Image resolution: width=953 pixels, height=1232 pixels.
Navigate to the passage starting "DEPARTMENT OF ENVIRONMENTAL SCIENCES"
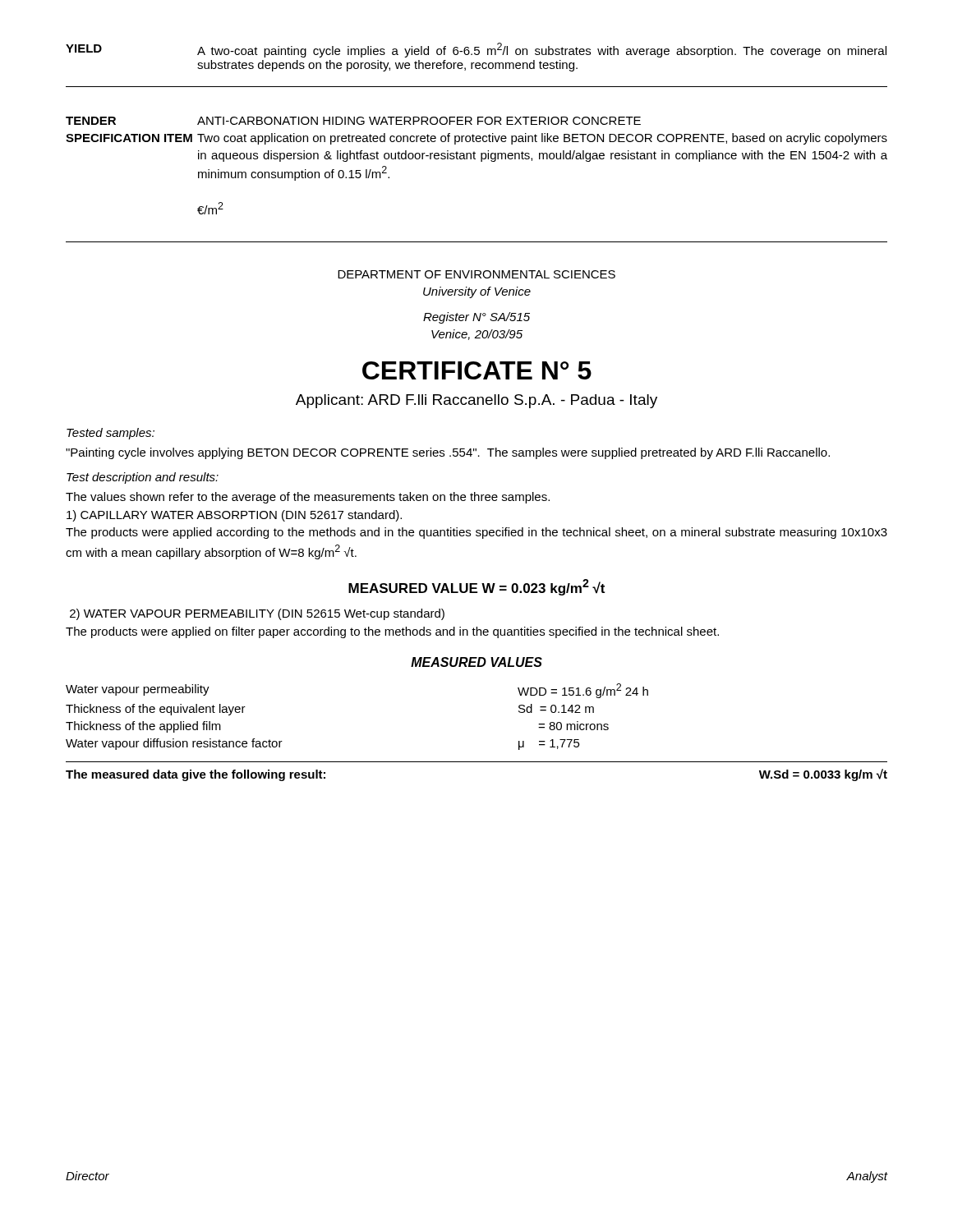476,283
